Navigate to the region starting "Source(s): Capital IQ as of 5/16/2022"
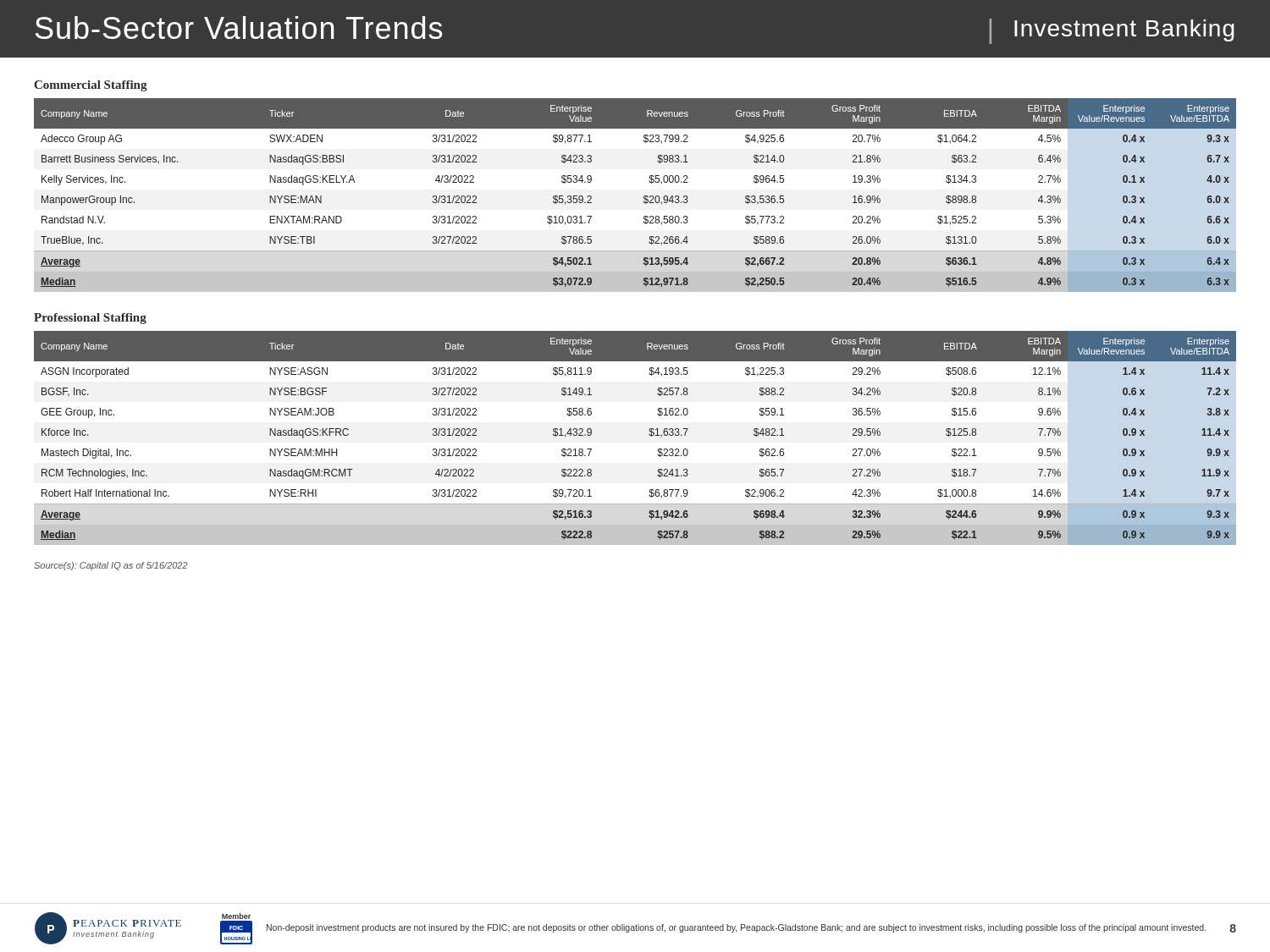The height and width of the screenshot is (952, 1270). 111,565
